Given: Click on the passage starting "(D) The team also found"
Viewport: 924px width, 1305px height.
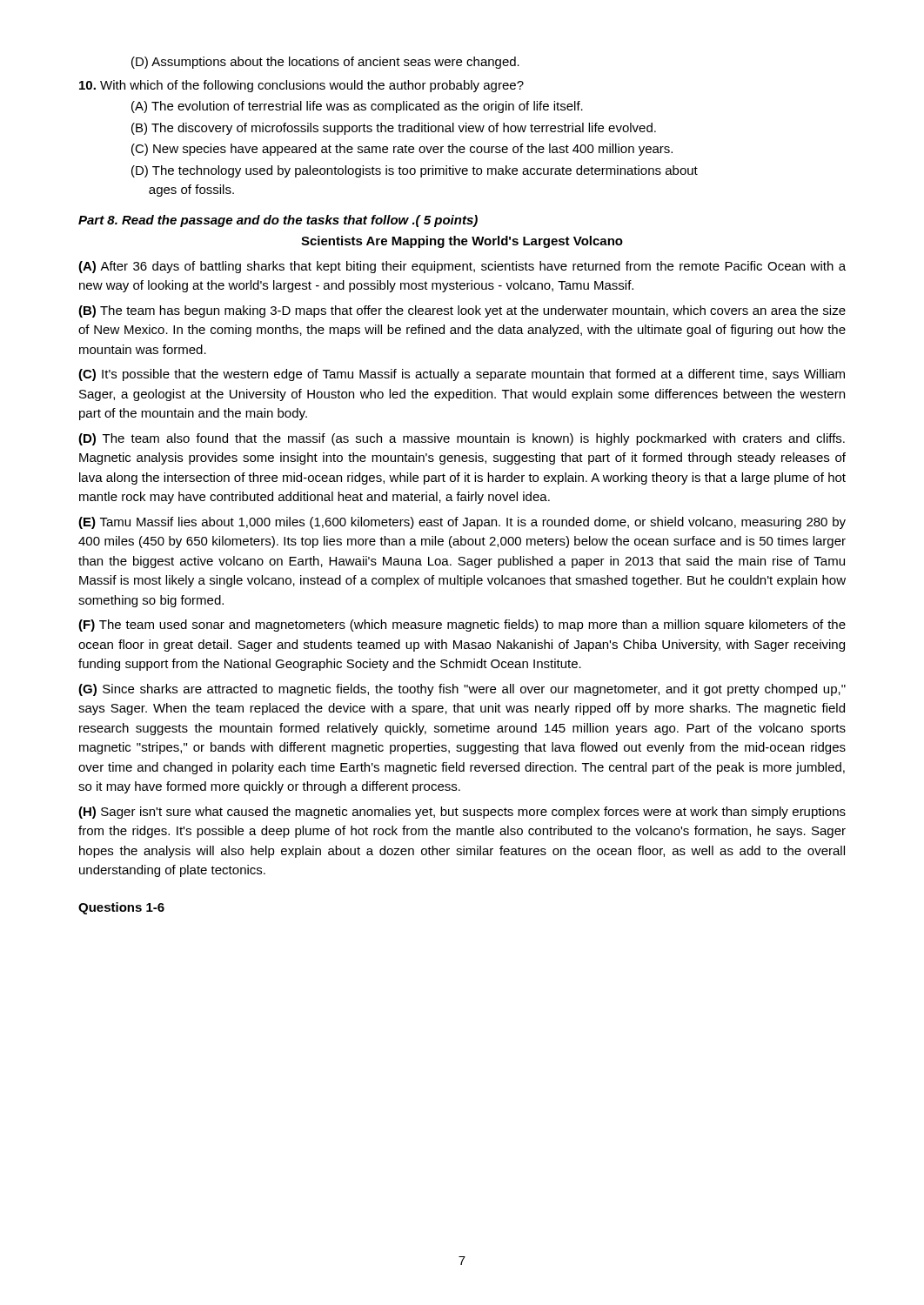Looking at the screenshot, I should [462, 467].
